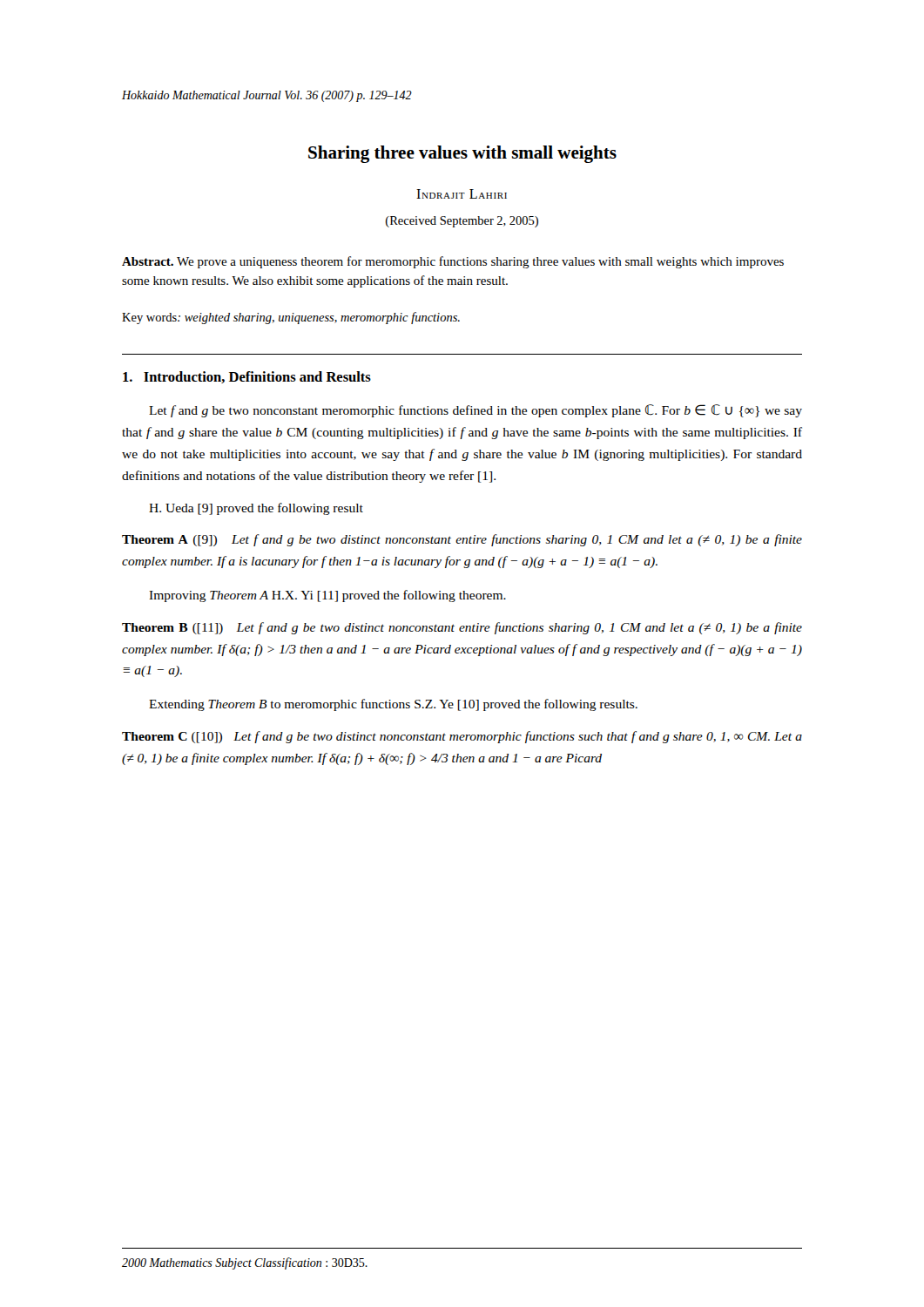Find the text block starting "Theorem C ([10]) Let f and g be"
924x1307 pixels.
462,747
